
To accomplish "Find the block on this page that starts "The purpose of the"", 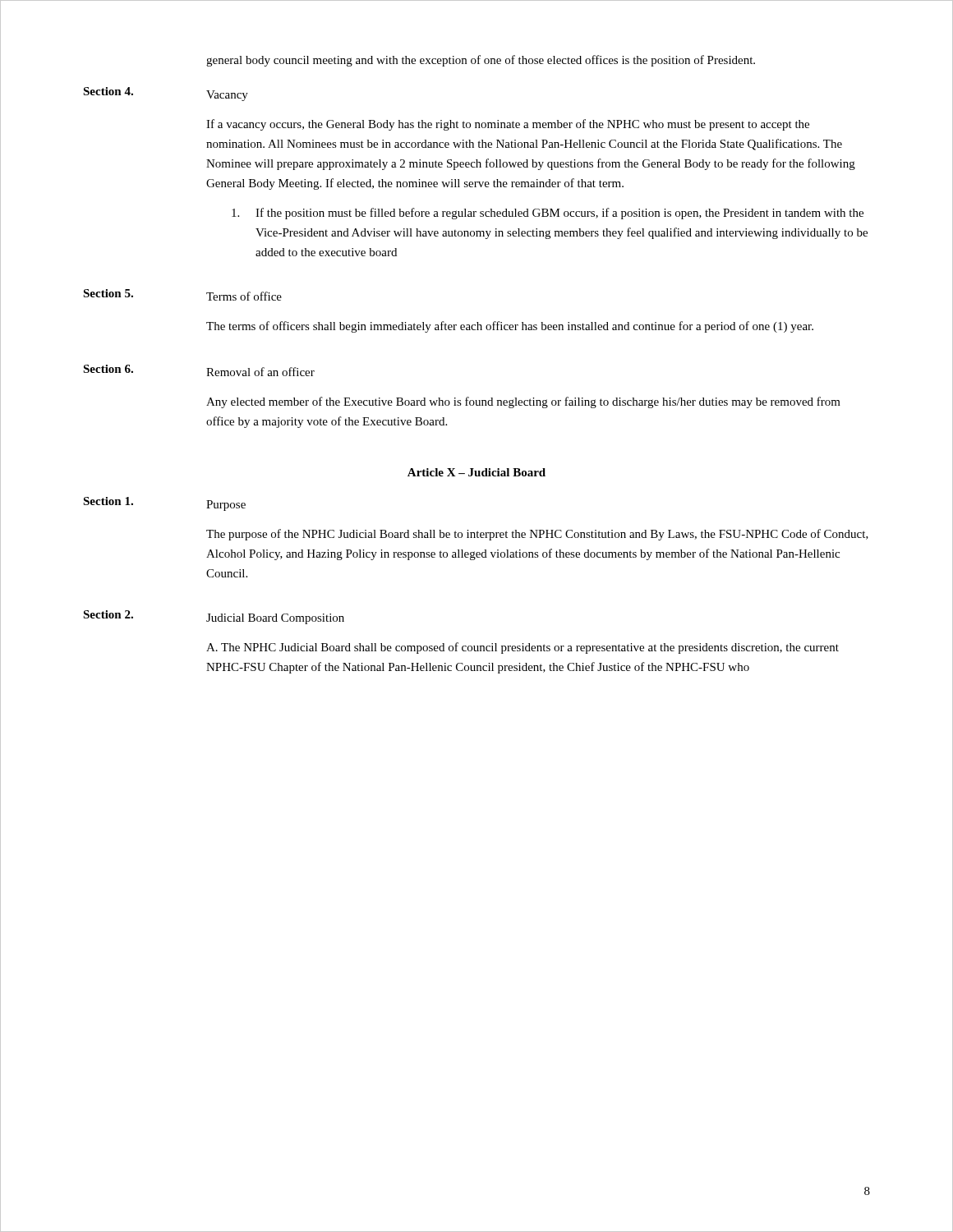I will click(x=538, y=554).
